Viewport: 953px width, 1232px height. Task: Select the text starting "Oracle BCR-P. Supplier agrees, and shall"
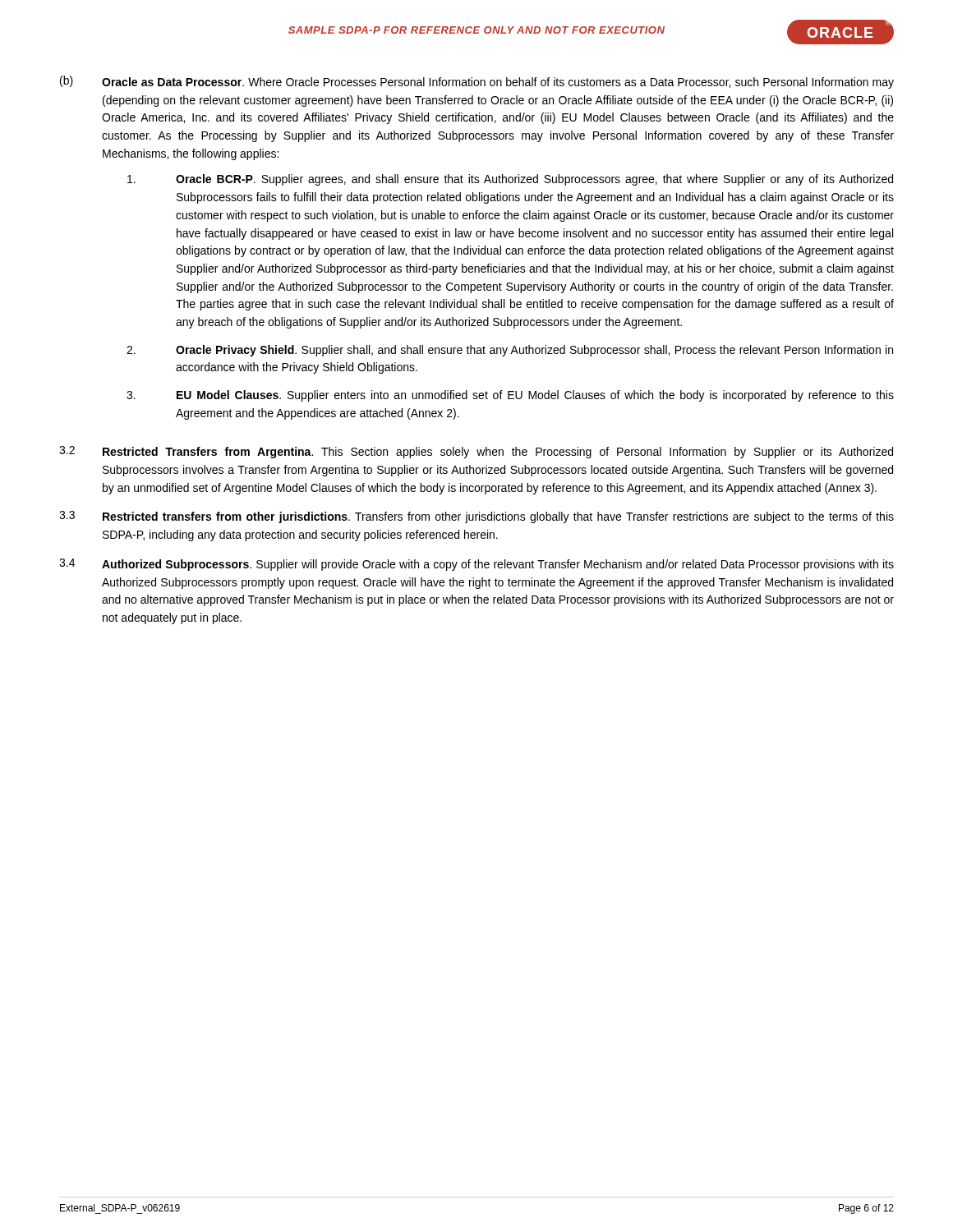(x=498, y=251)
